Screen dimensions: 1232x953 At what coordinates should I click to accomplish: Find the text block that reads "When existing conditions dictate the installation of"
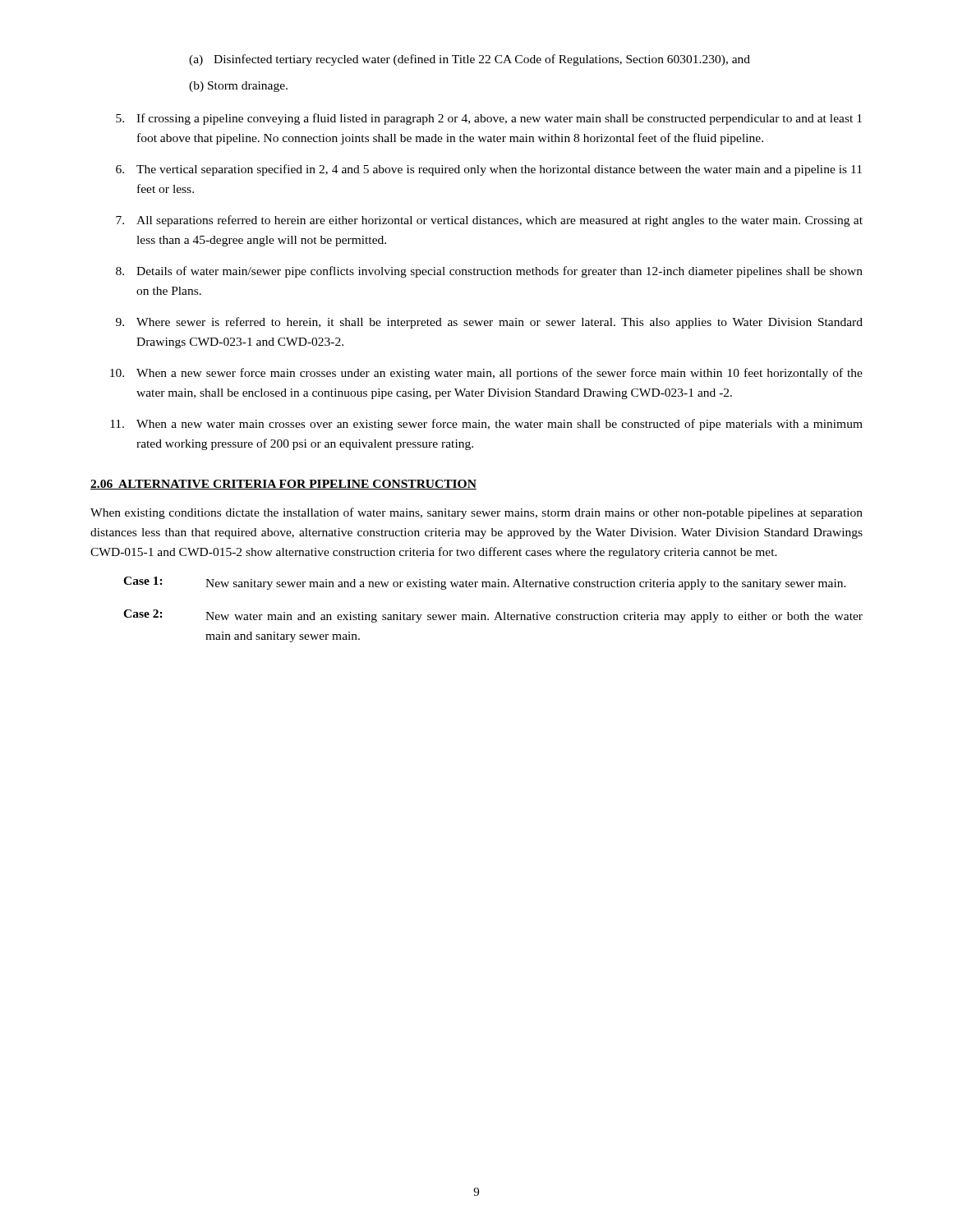[476, 532]
